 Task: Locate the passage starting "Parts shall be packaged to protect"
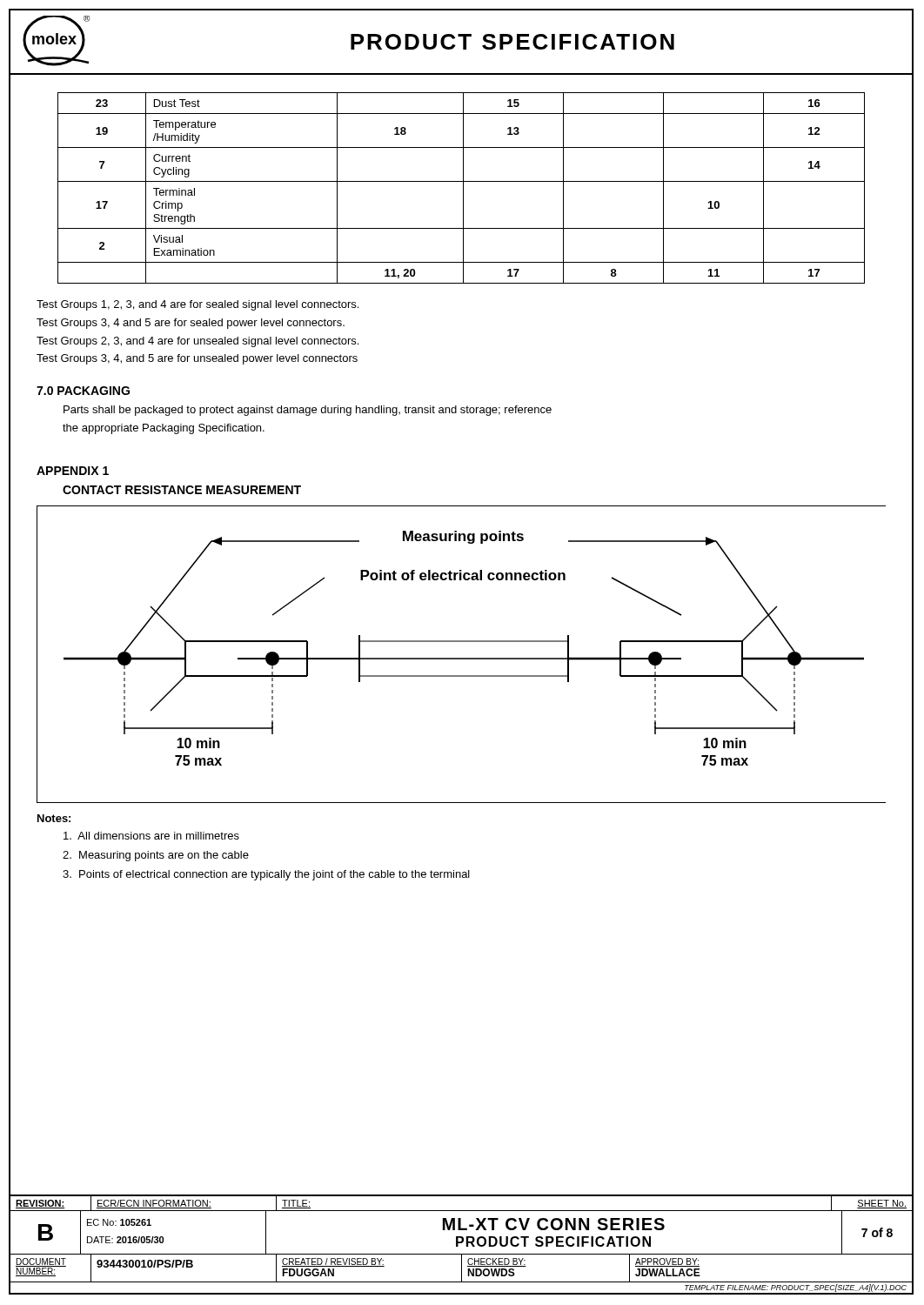[x=307, y=419]
